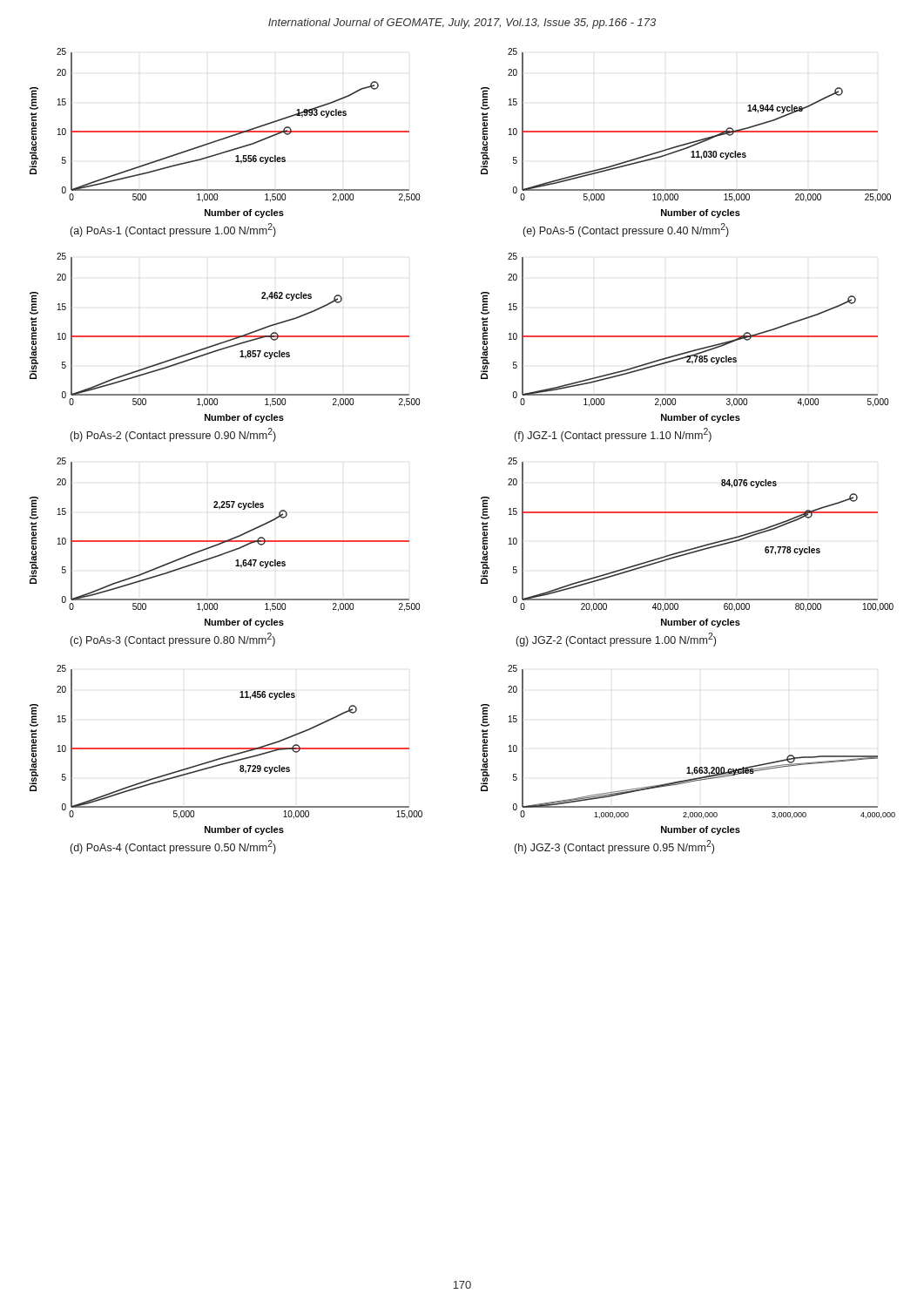Viewport: 924px width, 1307px height.
Task: Click where it says "(e) PoAs-5 (Contact pressure 0.40 N/mm2)"
Action: pos(626,230)
